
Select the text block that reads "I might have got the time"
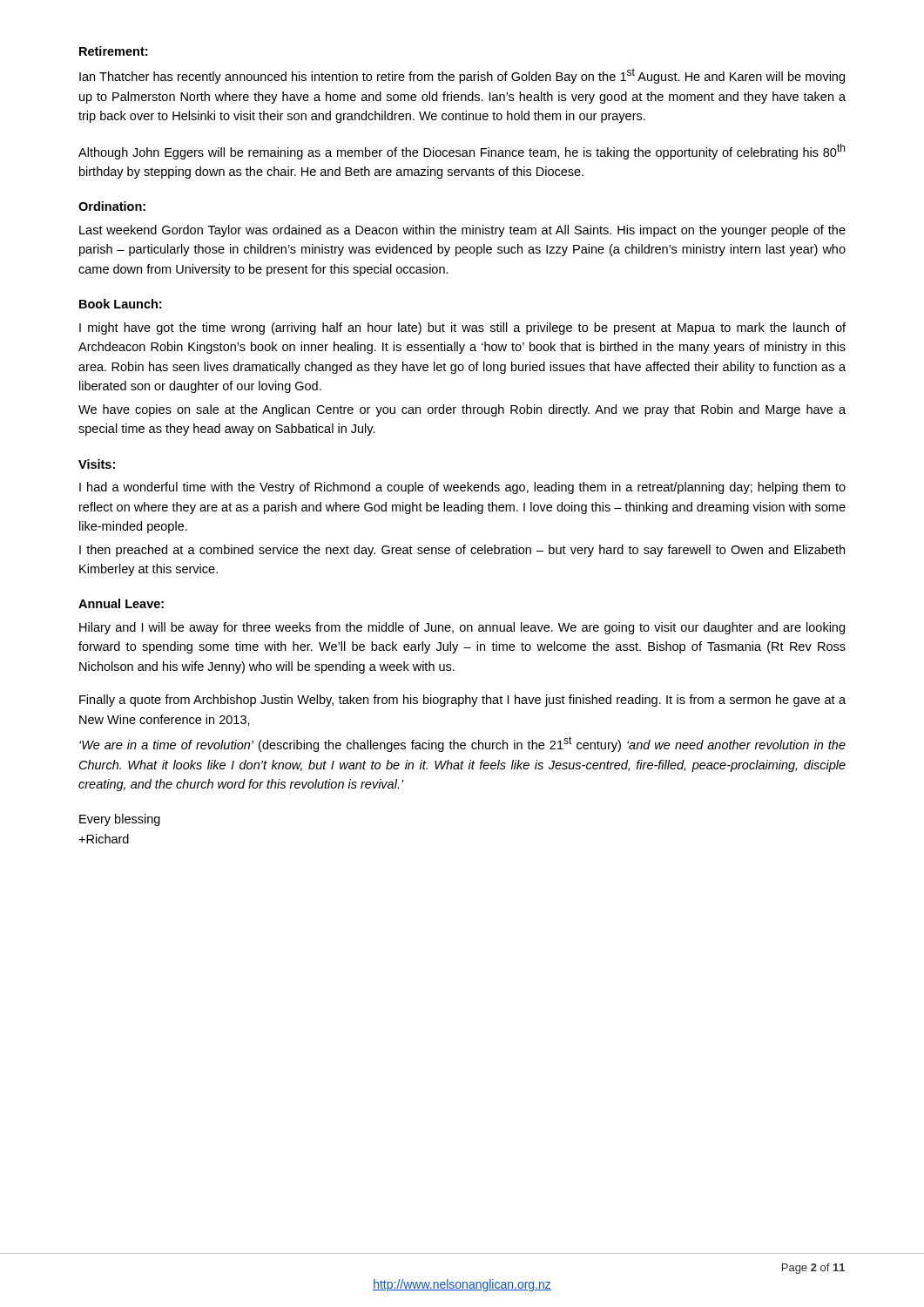pyautogui.click(x=462, y=357)
